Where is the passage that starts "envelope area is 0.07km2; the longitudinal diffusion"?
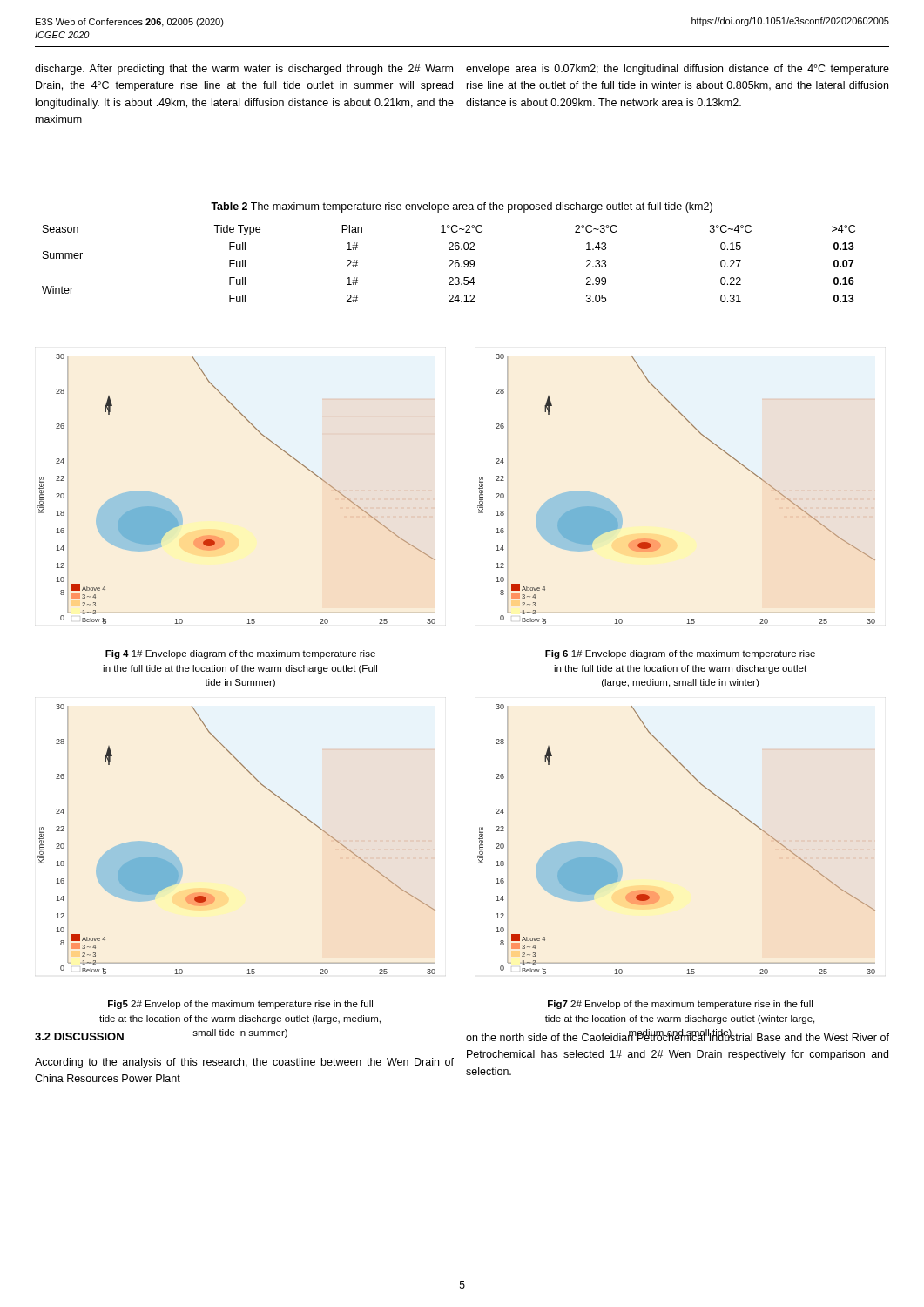This screenshot has height=1307, width=924. (x=678, y=86)
